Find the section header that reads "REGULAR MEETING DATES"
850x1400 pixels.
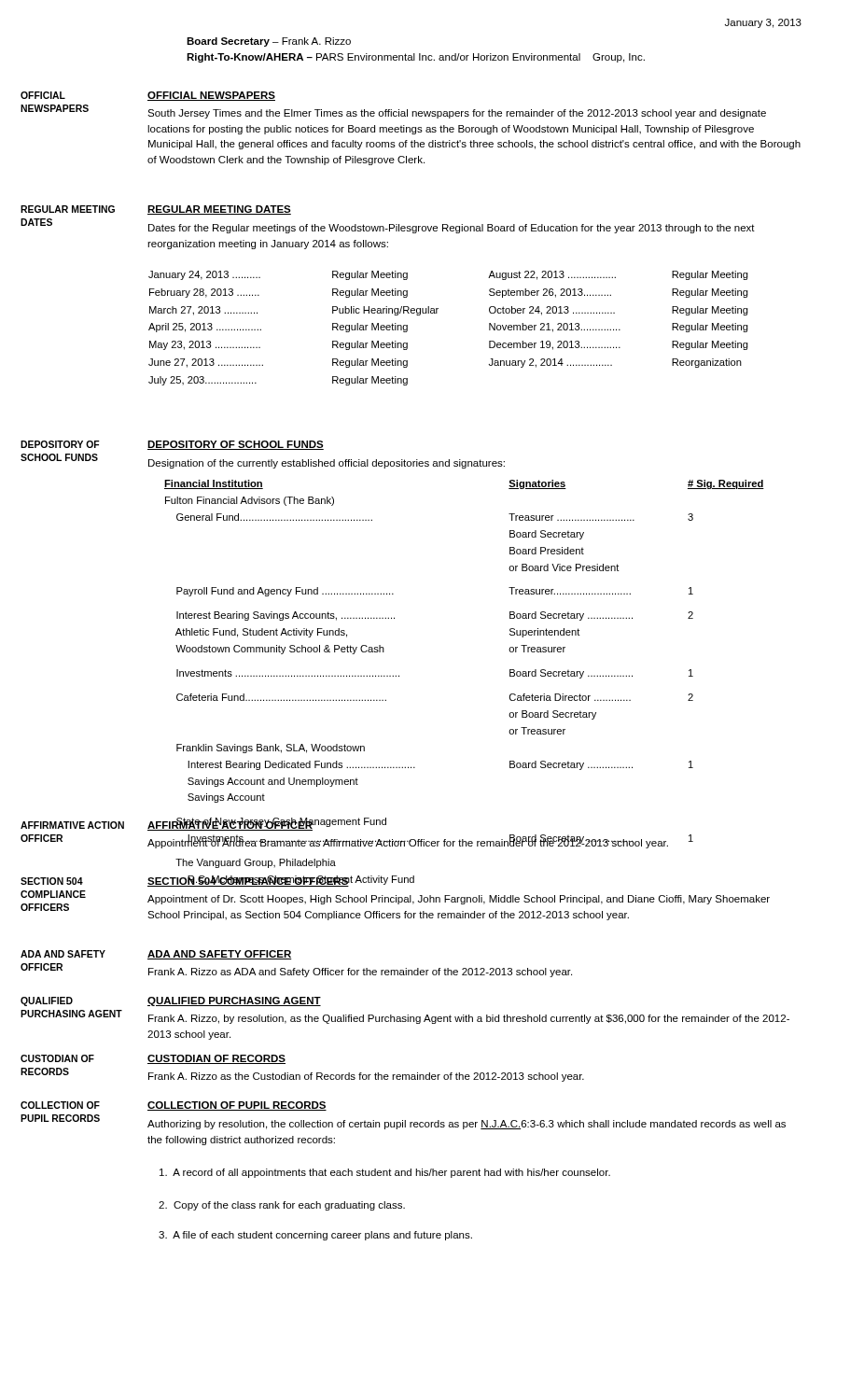pos(219,209)
